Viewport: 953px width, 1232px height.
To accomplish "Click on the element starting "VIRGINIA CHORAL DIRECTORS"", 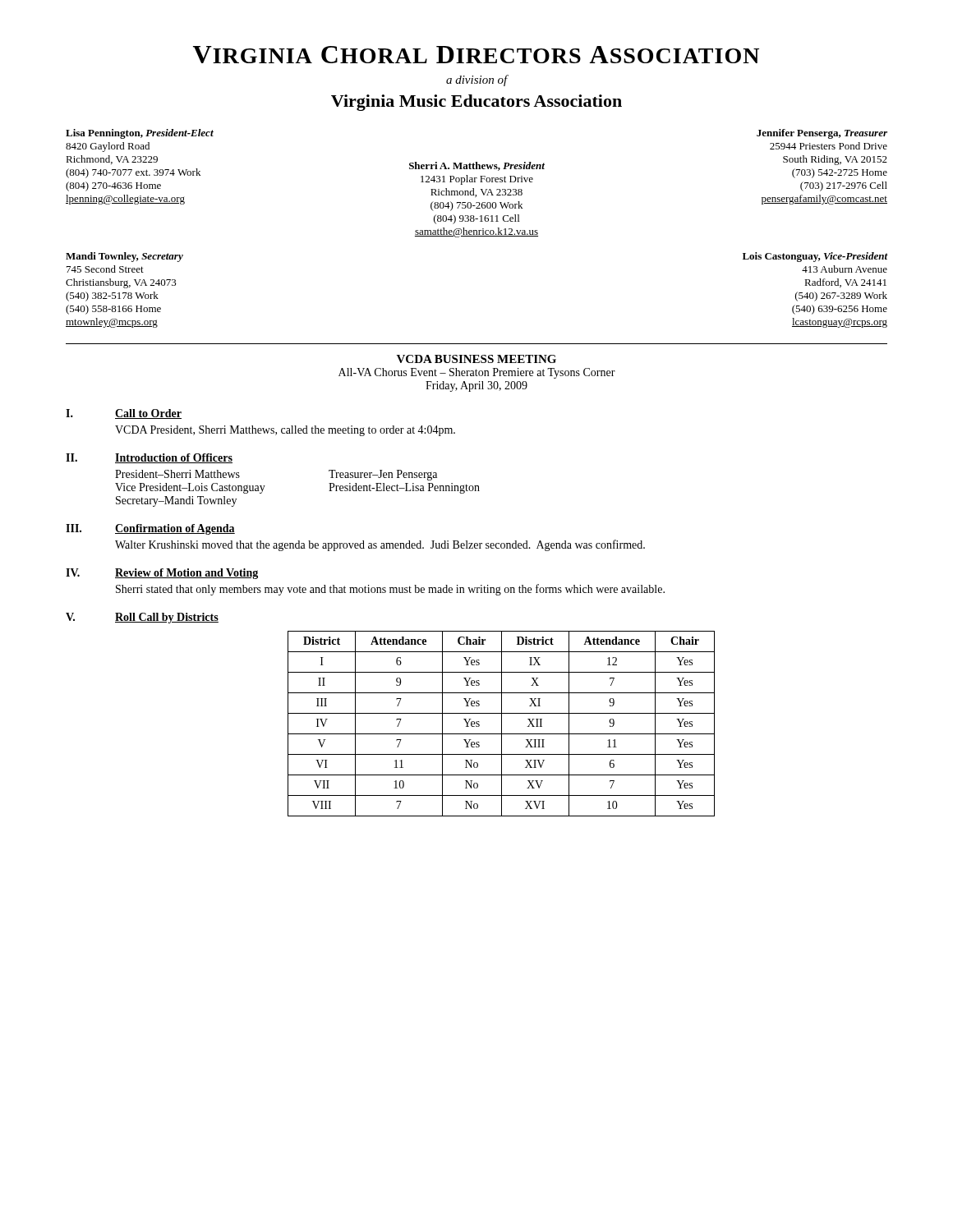I will (476, 55).
